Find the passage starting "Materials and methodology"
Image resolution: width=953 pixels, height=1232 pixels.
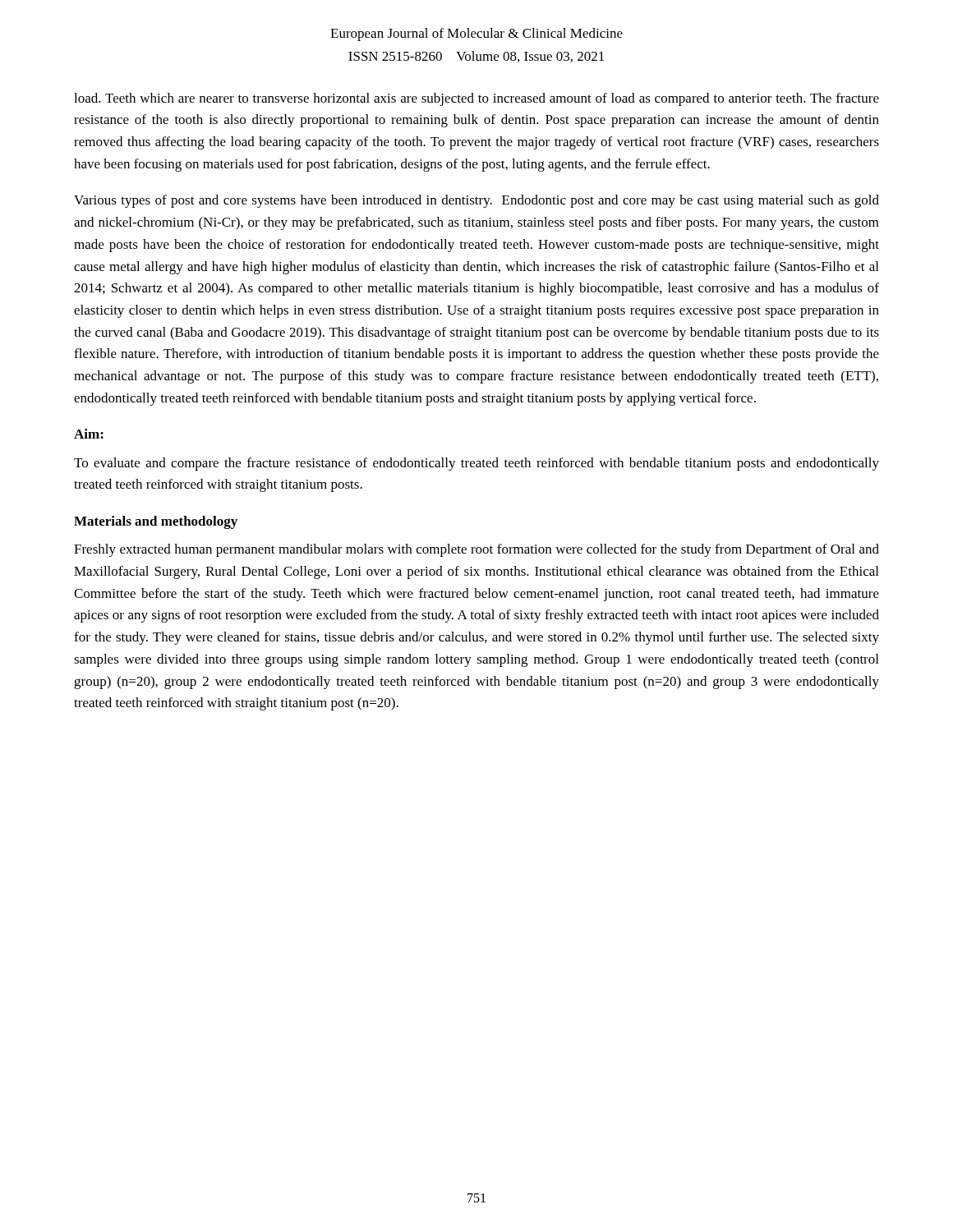156,521
